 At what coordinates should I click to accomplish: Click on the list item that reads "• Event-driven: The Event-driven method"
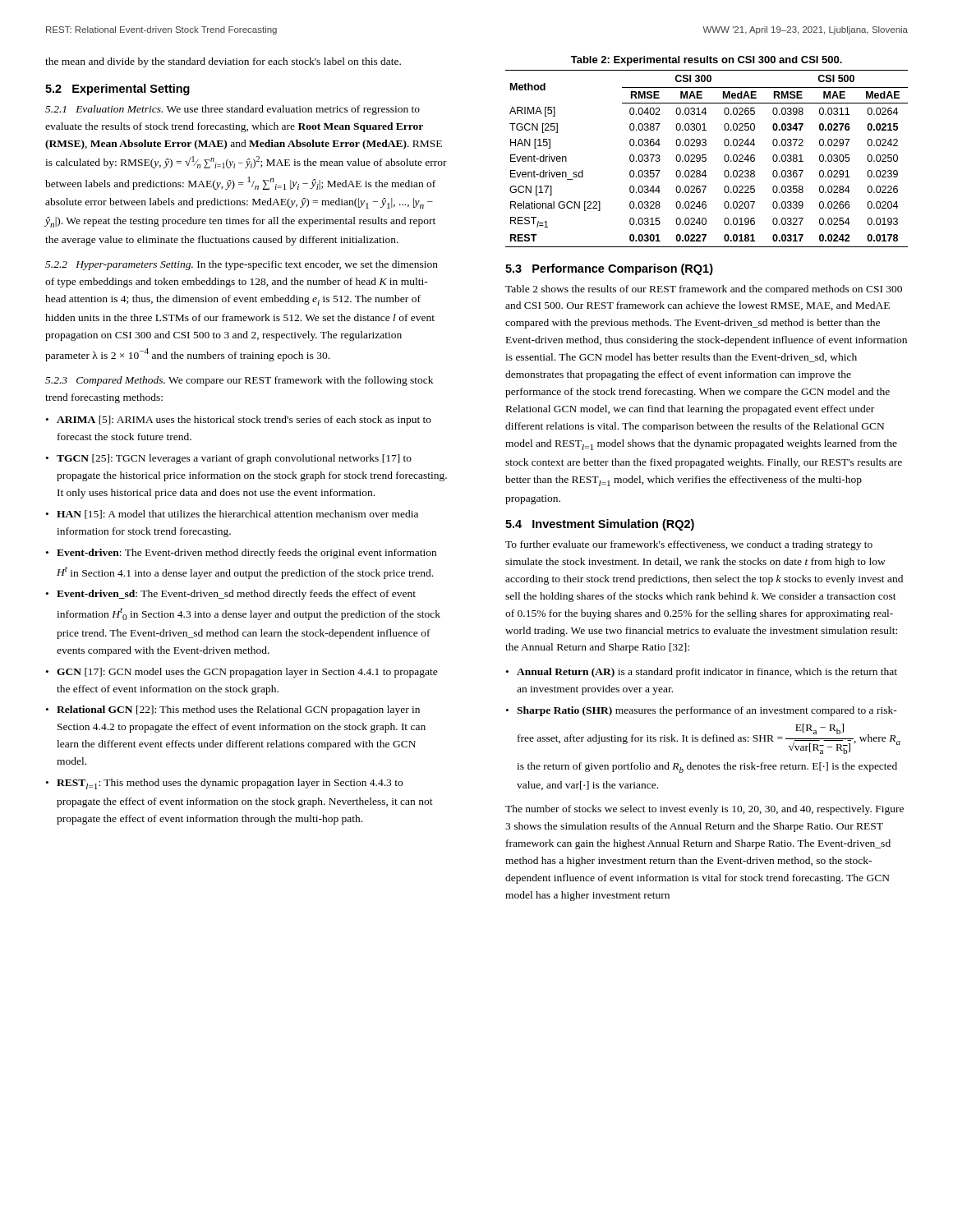246,563
